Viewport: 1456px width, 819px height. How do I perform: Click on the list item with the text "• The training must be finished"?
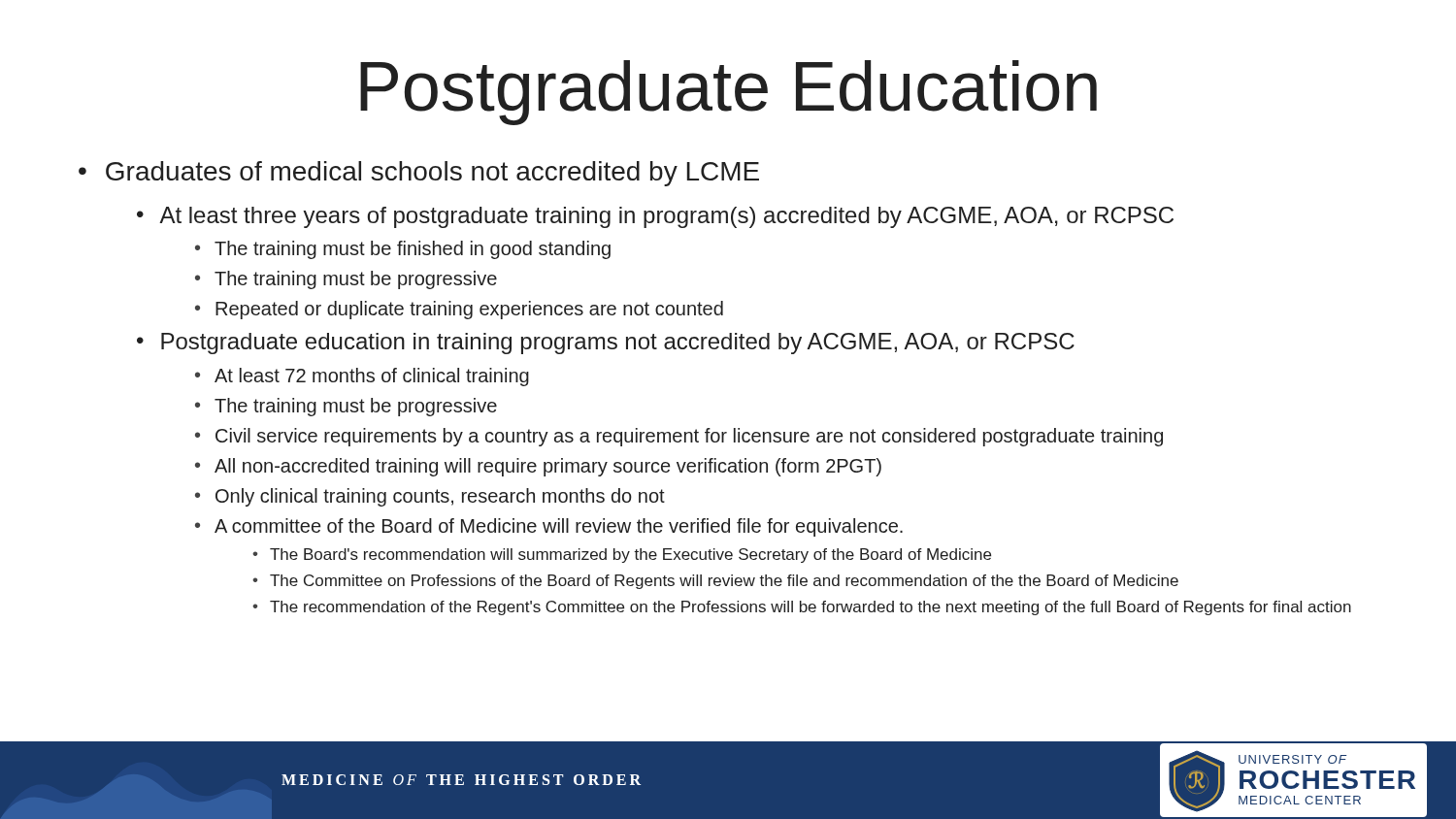(403, 249)
